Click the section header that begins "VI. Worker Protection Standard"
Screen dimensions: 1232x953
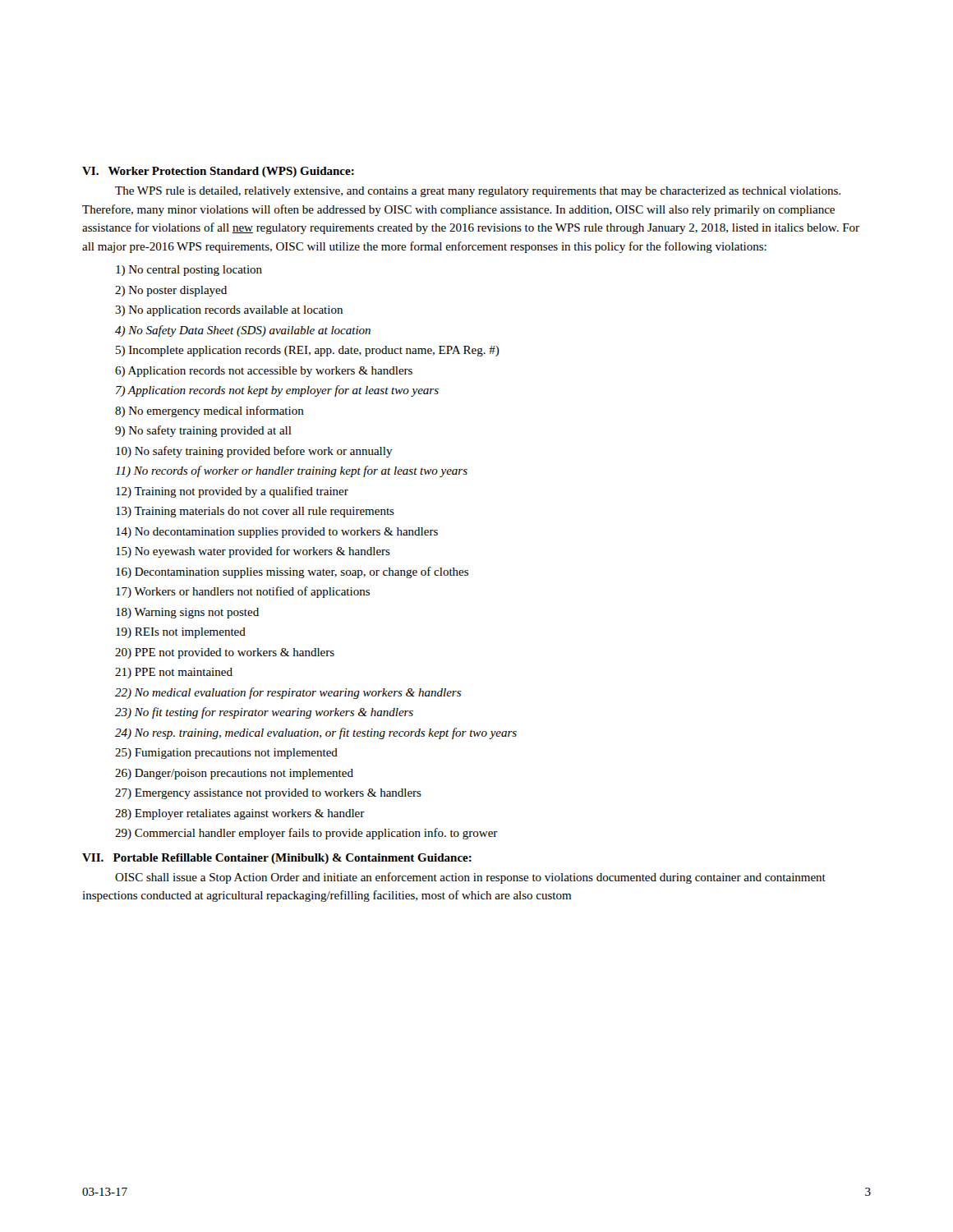pos(218,171)
